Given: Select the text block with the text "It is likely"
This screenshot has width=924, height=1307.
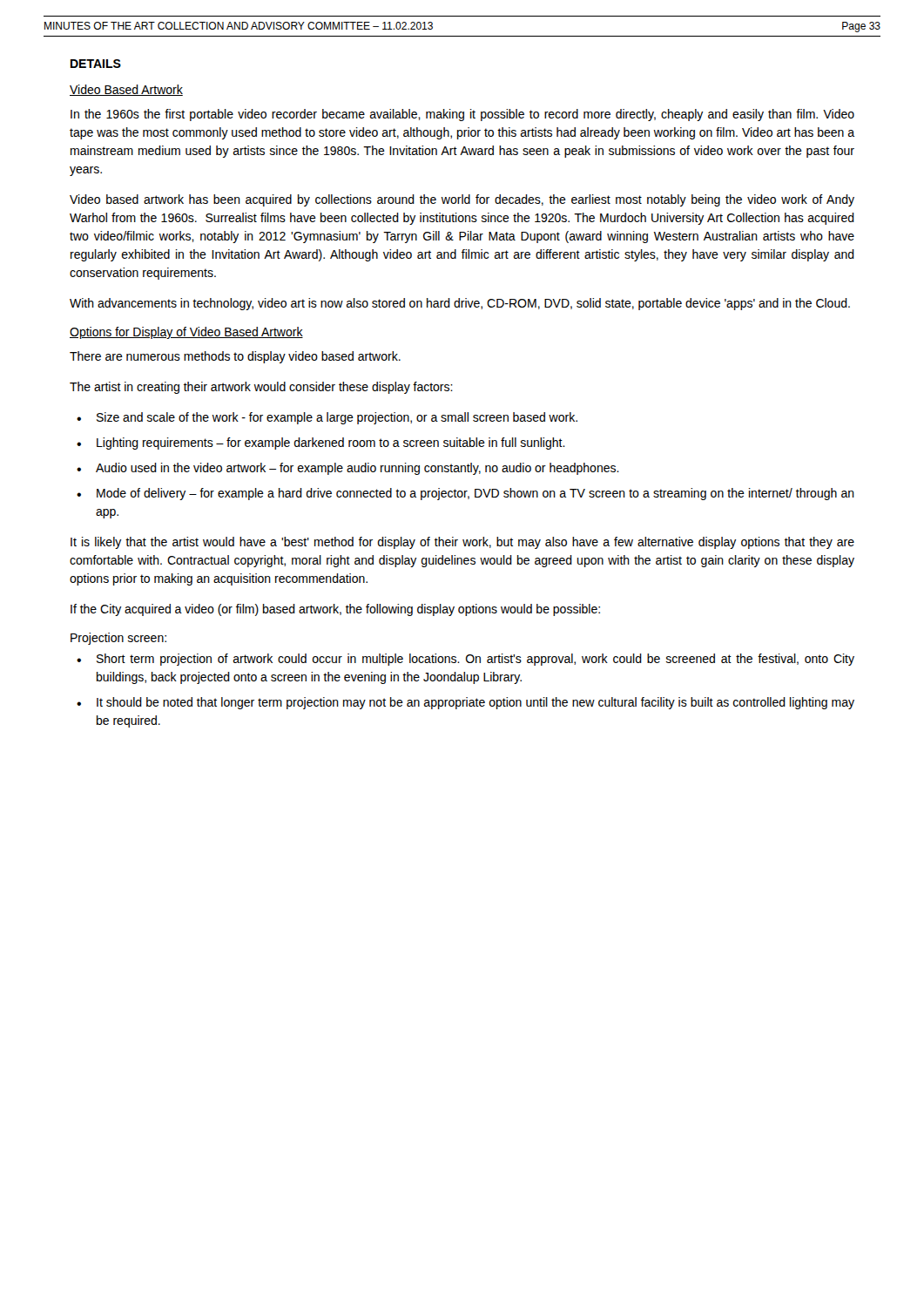Looking at the screenshot, I should click(462, 560).
